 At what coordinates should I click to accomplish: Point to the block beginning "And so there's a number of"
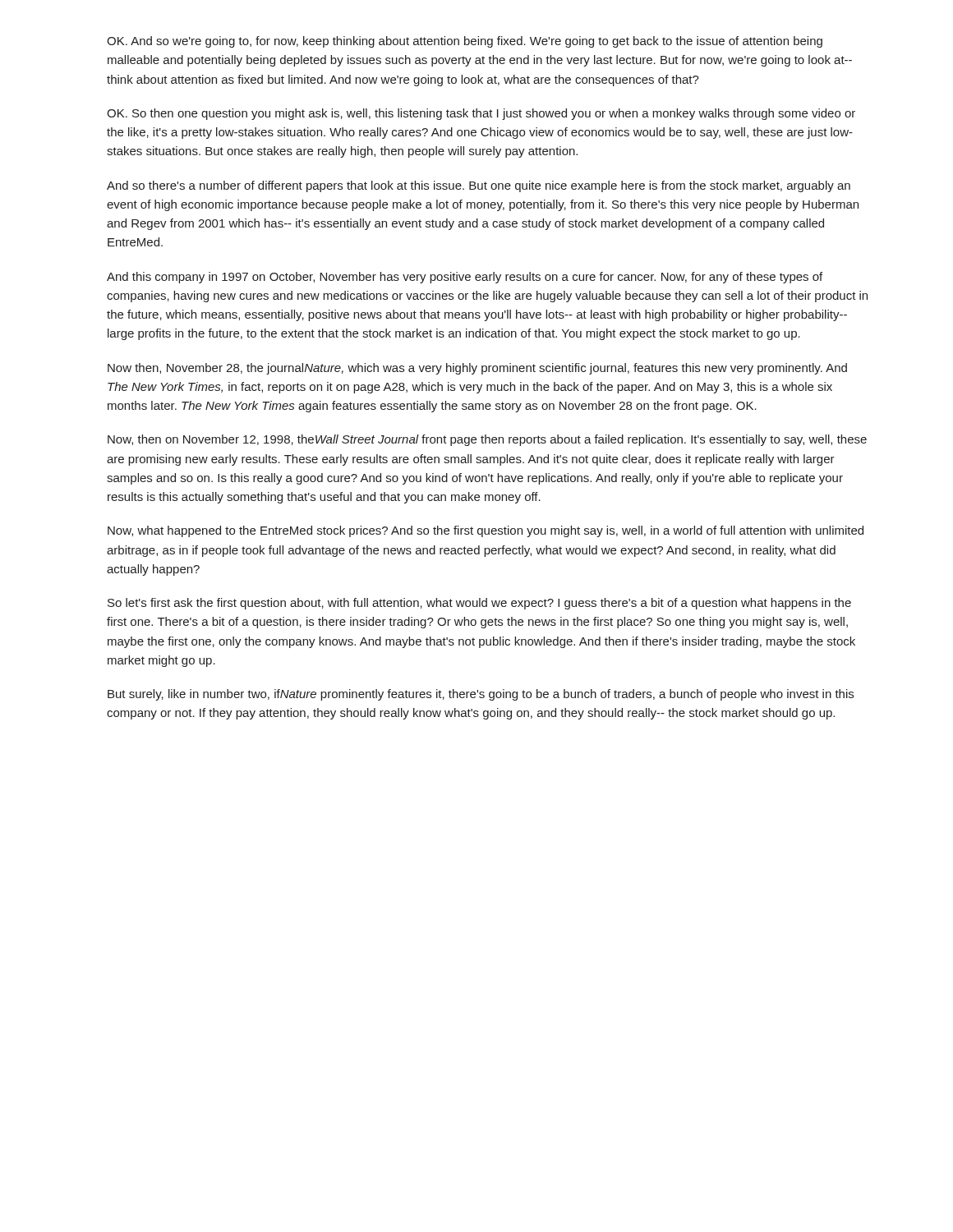(x=483, y=213)
